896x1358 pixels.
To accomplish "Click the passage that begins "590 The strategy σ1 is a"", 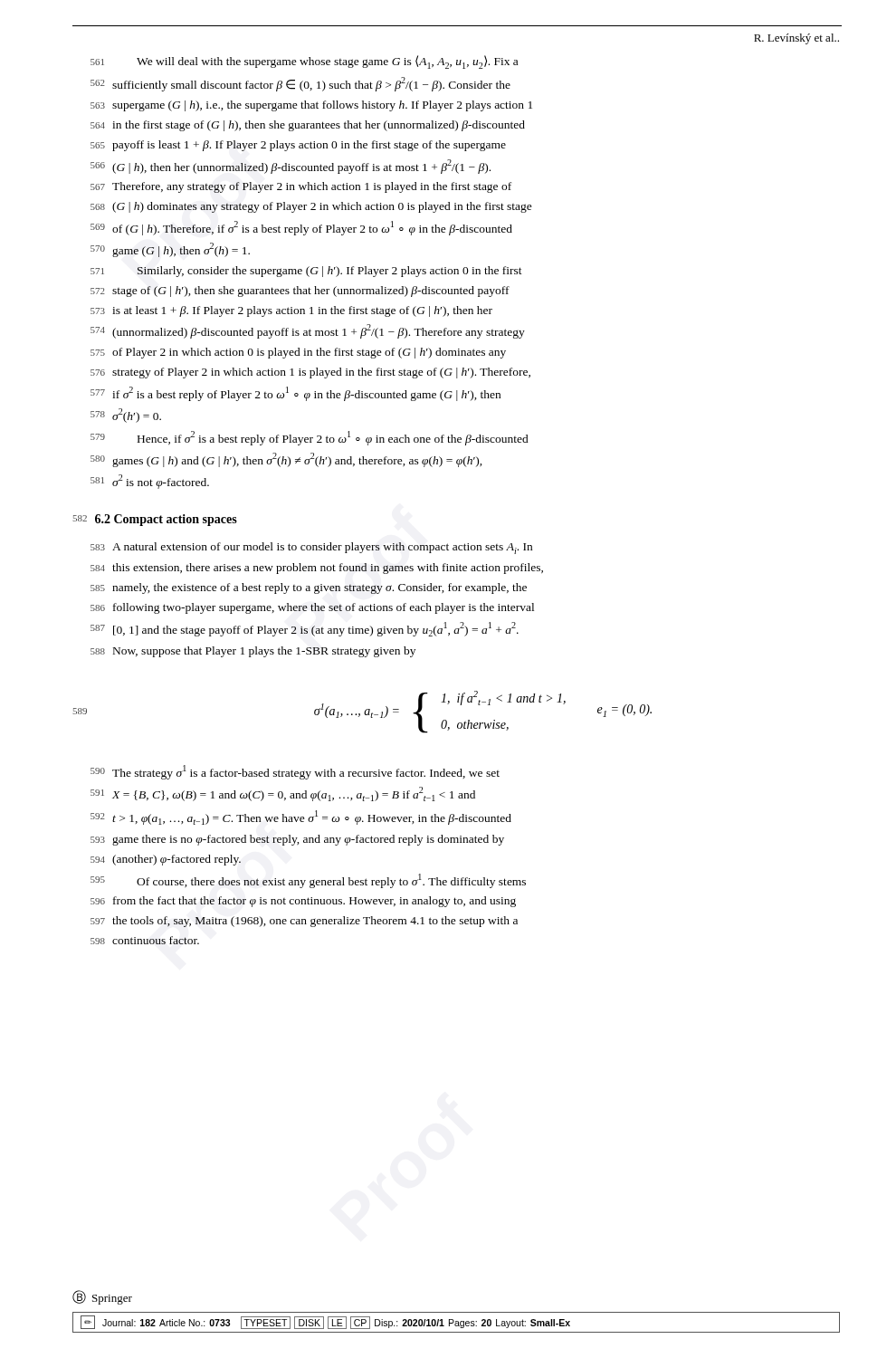I will click(295, 772).
